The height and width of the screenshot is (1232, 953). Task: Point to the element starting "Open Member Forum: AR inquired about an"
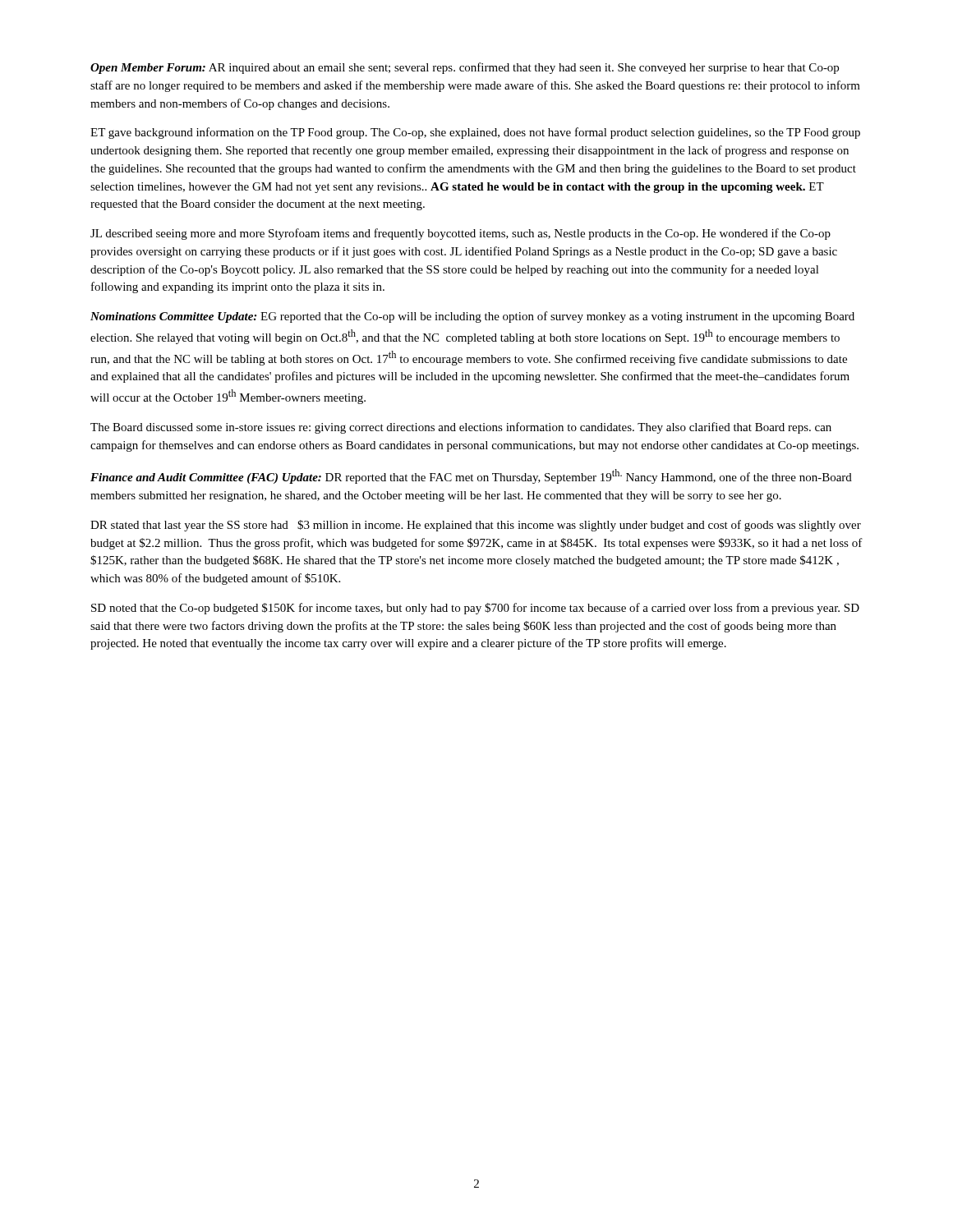(x=476, y=86)
